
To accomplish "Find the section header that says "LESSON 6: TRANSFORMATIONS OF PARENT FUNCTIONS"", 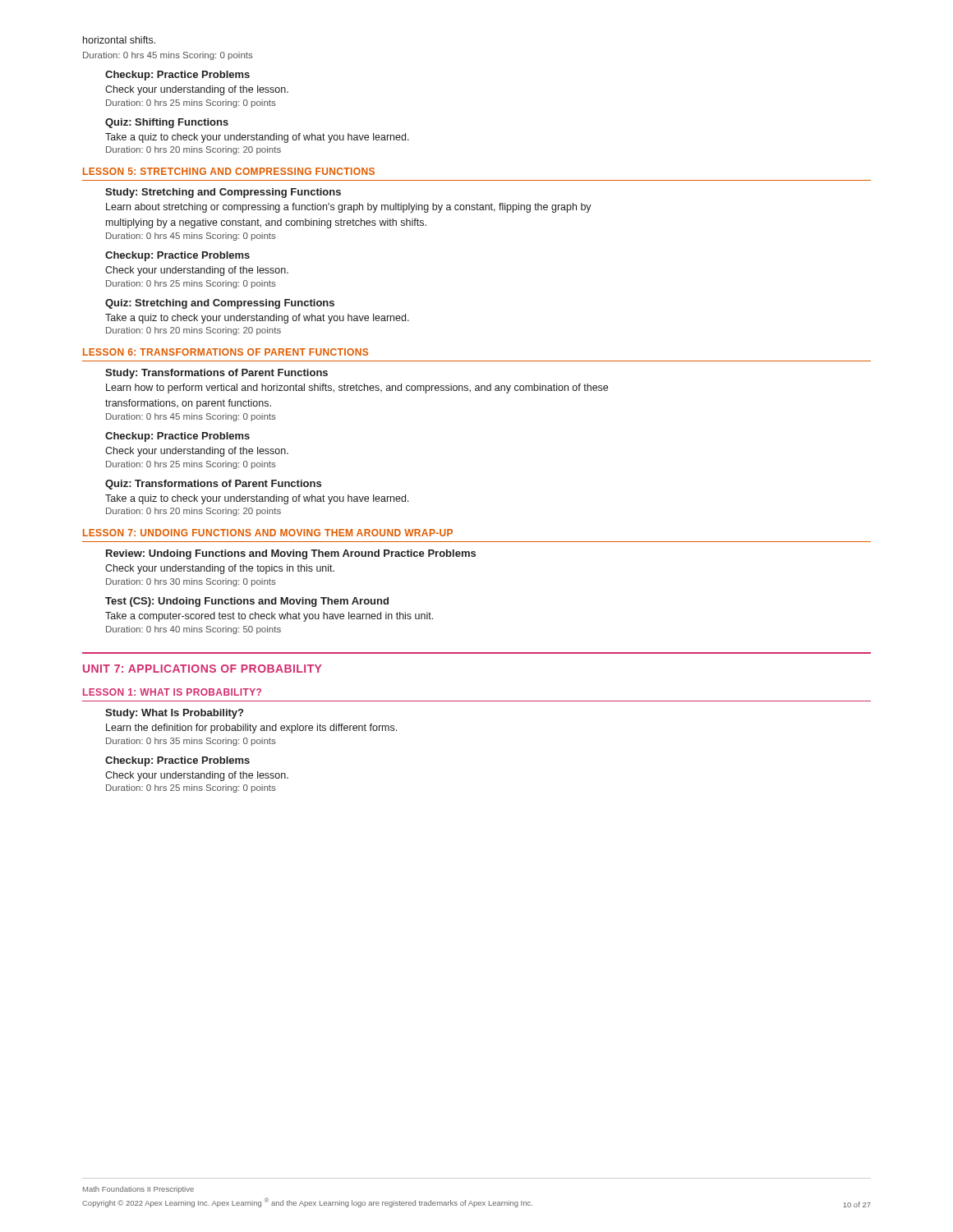I will point(476,354).
